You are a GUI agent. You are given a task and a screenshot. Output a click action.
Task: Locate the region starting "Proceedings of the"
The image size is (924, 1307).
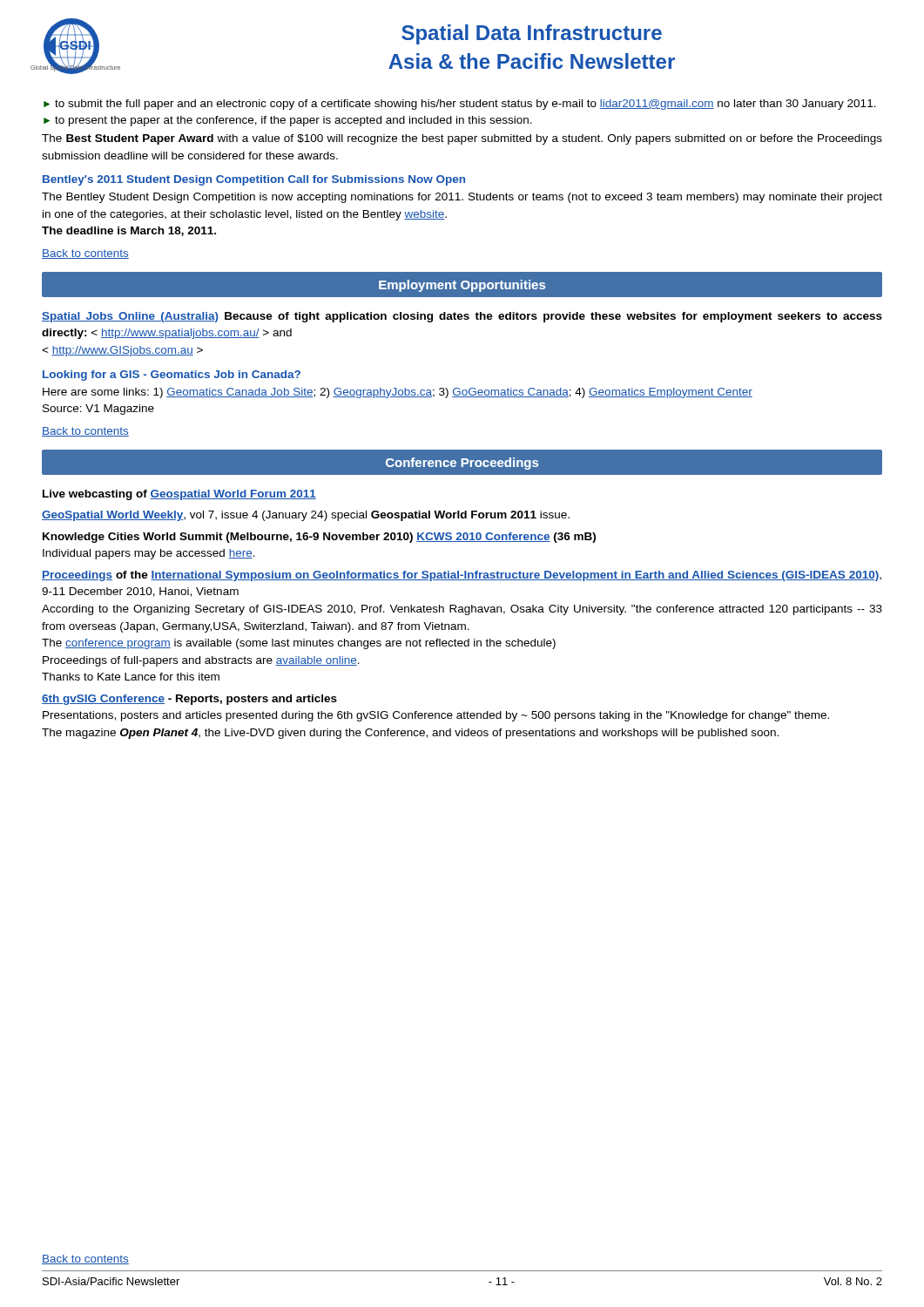tap(462, 626)
